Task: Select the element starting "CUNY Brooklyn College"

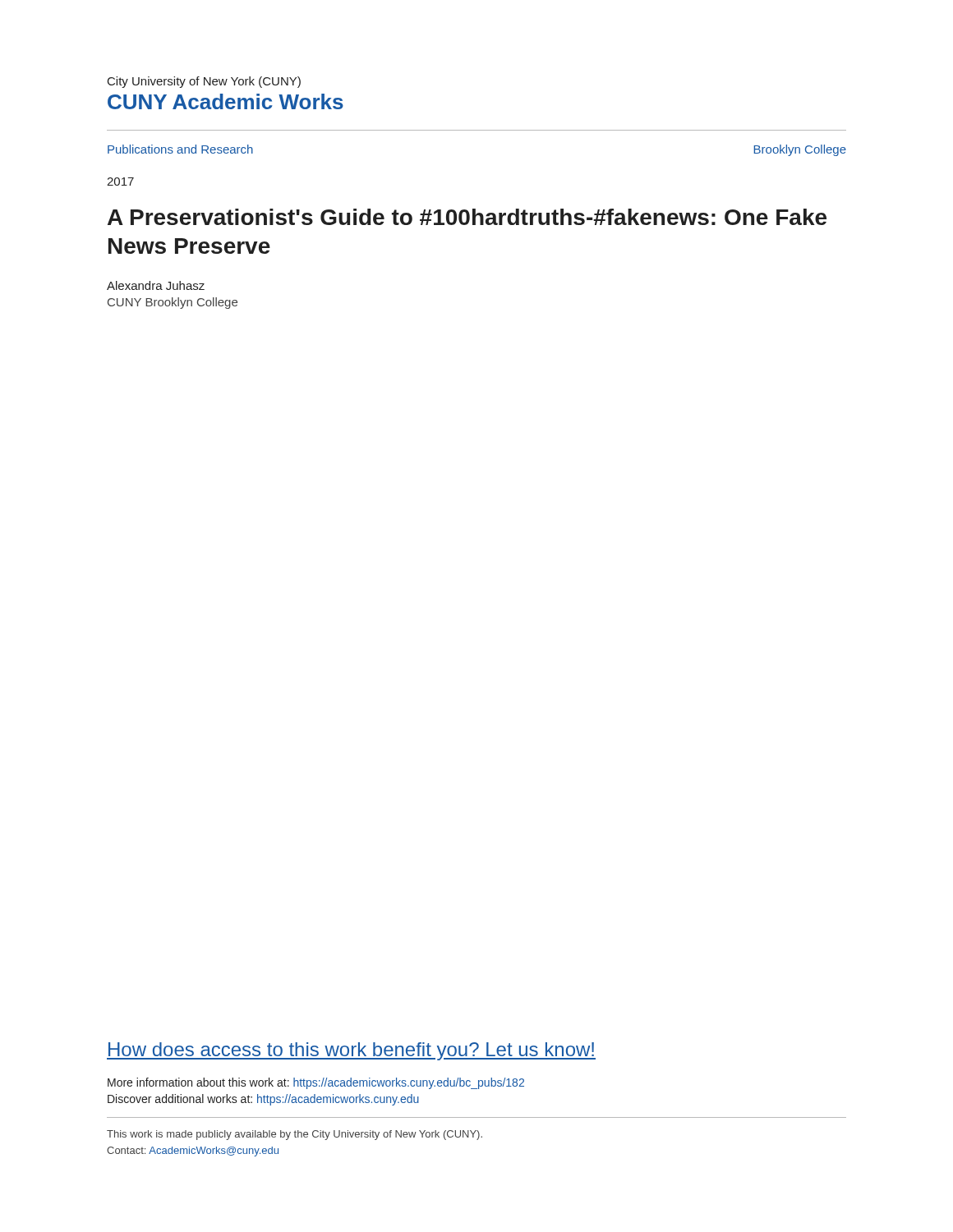Action: point(172,302)
